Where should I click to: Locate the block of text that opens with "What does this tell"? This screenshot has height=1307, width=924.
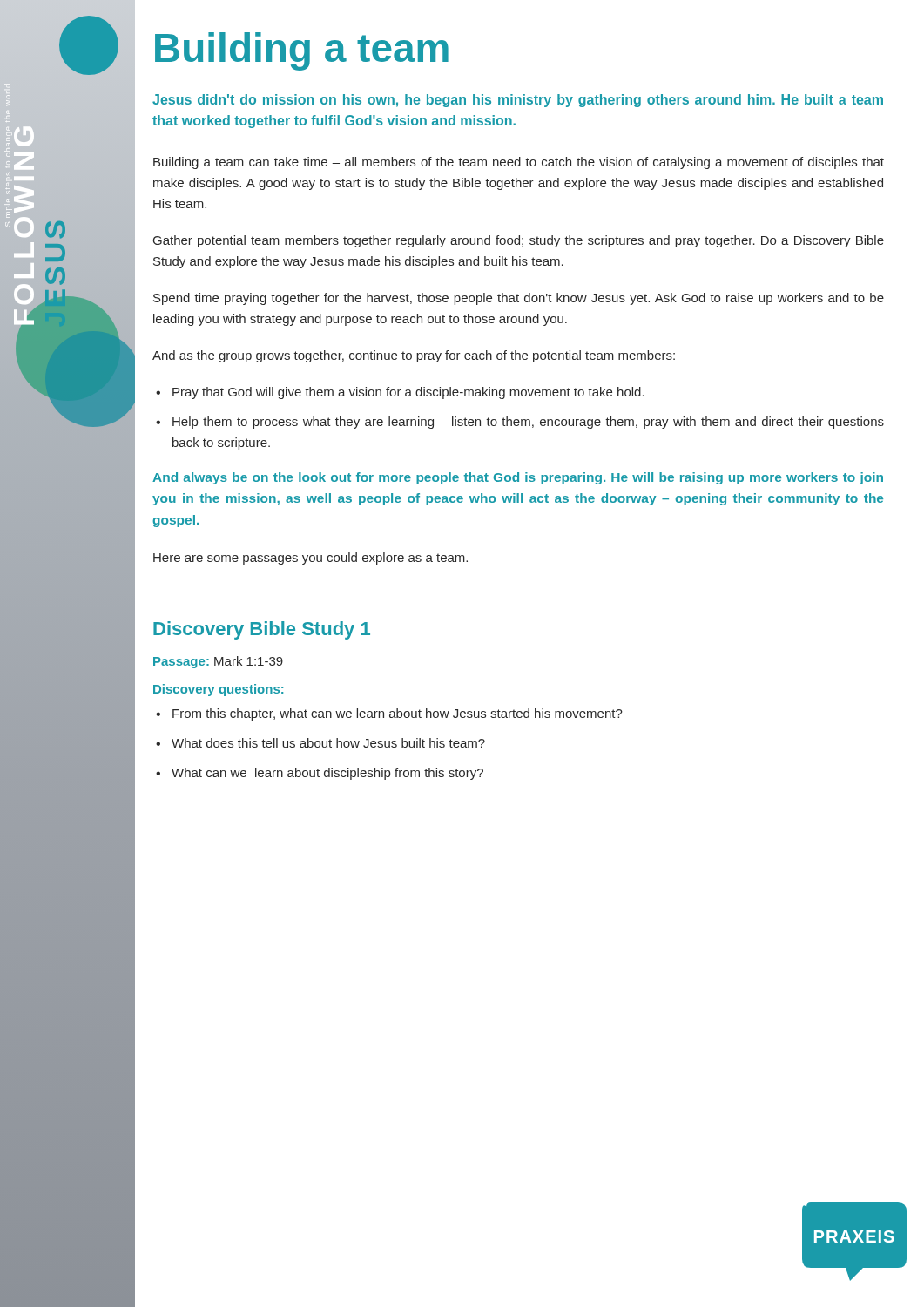coord(328,743)
